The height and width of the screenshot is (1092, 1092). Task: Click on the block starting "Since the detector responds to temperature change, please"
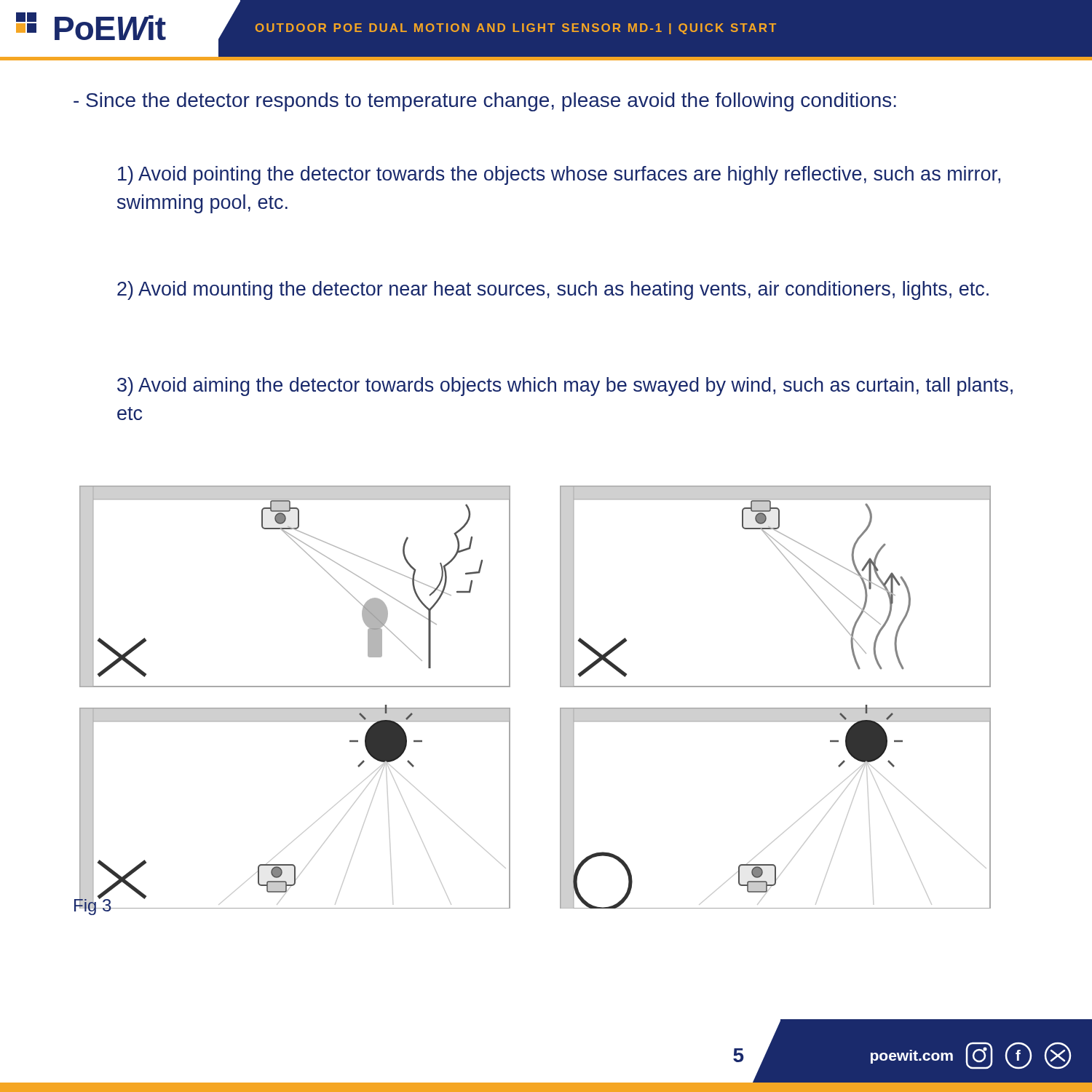(485, 100)
